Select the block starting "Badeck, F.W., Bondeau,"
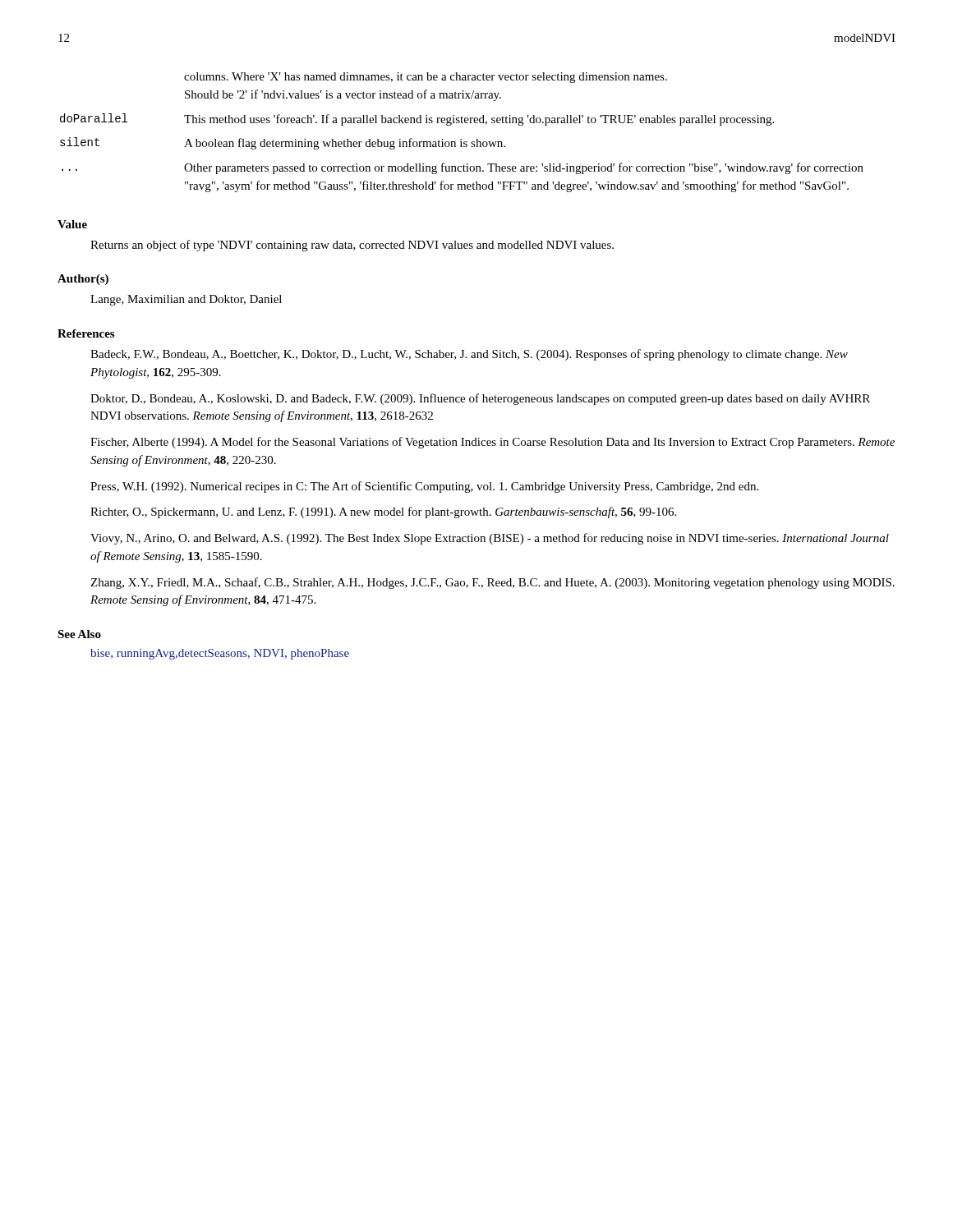Screen dimensions: 1232x953 (469, 363)
